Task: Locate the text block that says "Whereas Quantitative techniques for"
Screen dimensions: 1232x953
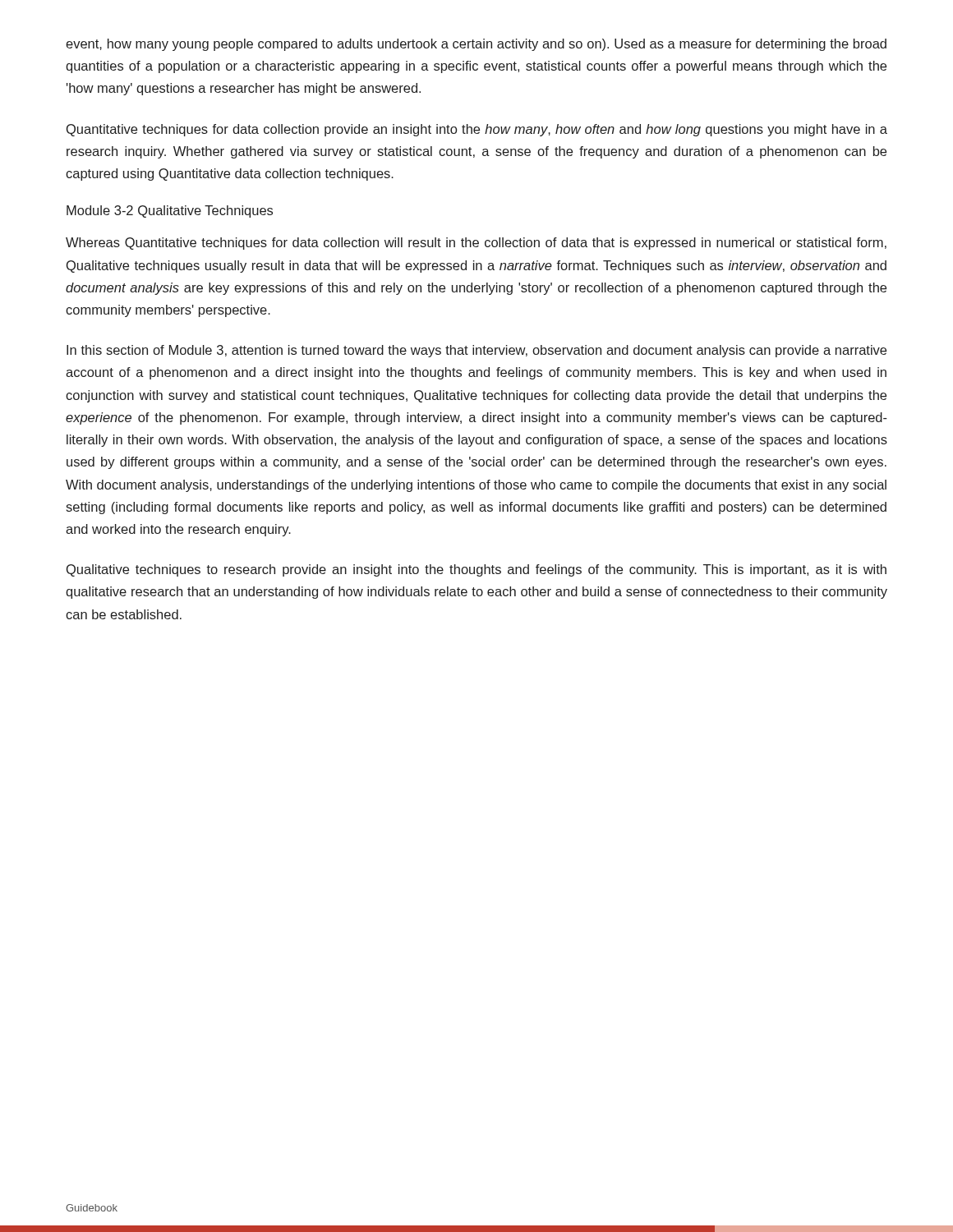Action: (476, 276)
